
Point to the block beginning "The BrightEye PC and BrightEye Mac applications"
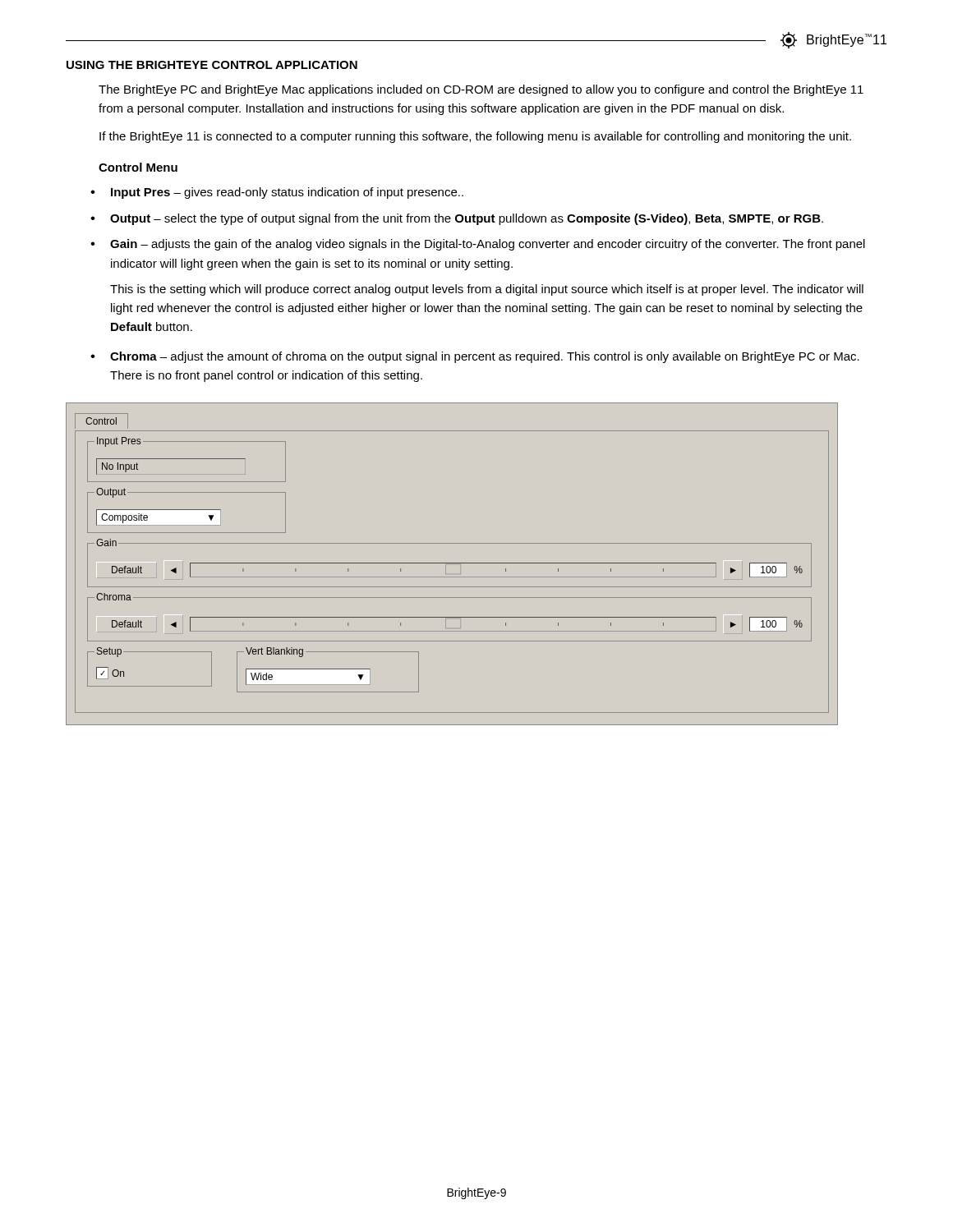click(481, 99)
